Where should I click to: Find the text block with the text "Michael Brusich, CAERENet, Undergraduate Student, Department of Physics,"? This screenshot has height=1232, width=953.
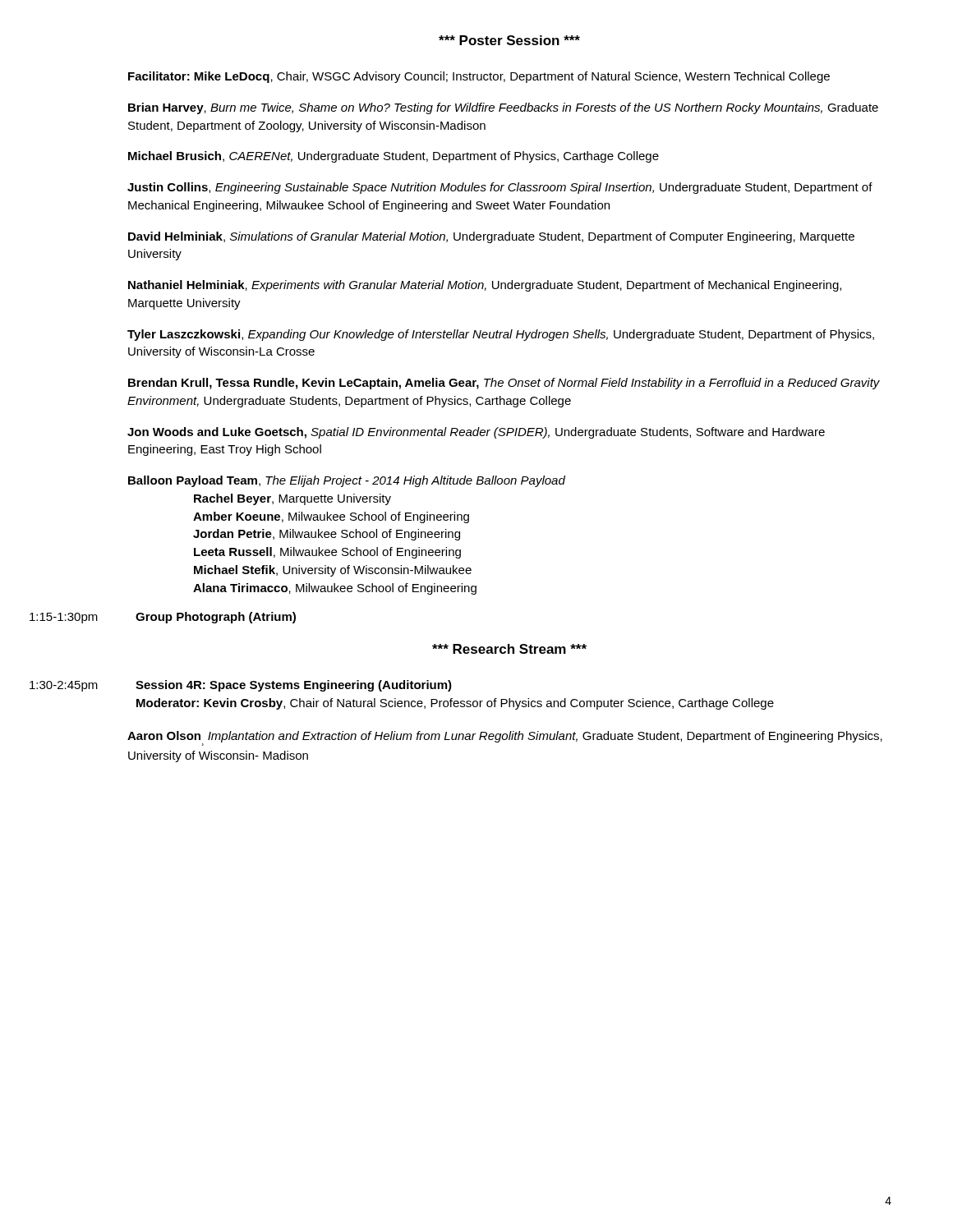coord(393,156)
